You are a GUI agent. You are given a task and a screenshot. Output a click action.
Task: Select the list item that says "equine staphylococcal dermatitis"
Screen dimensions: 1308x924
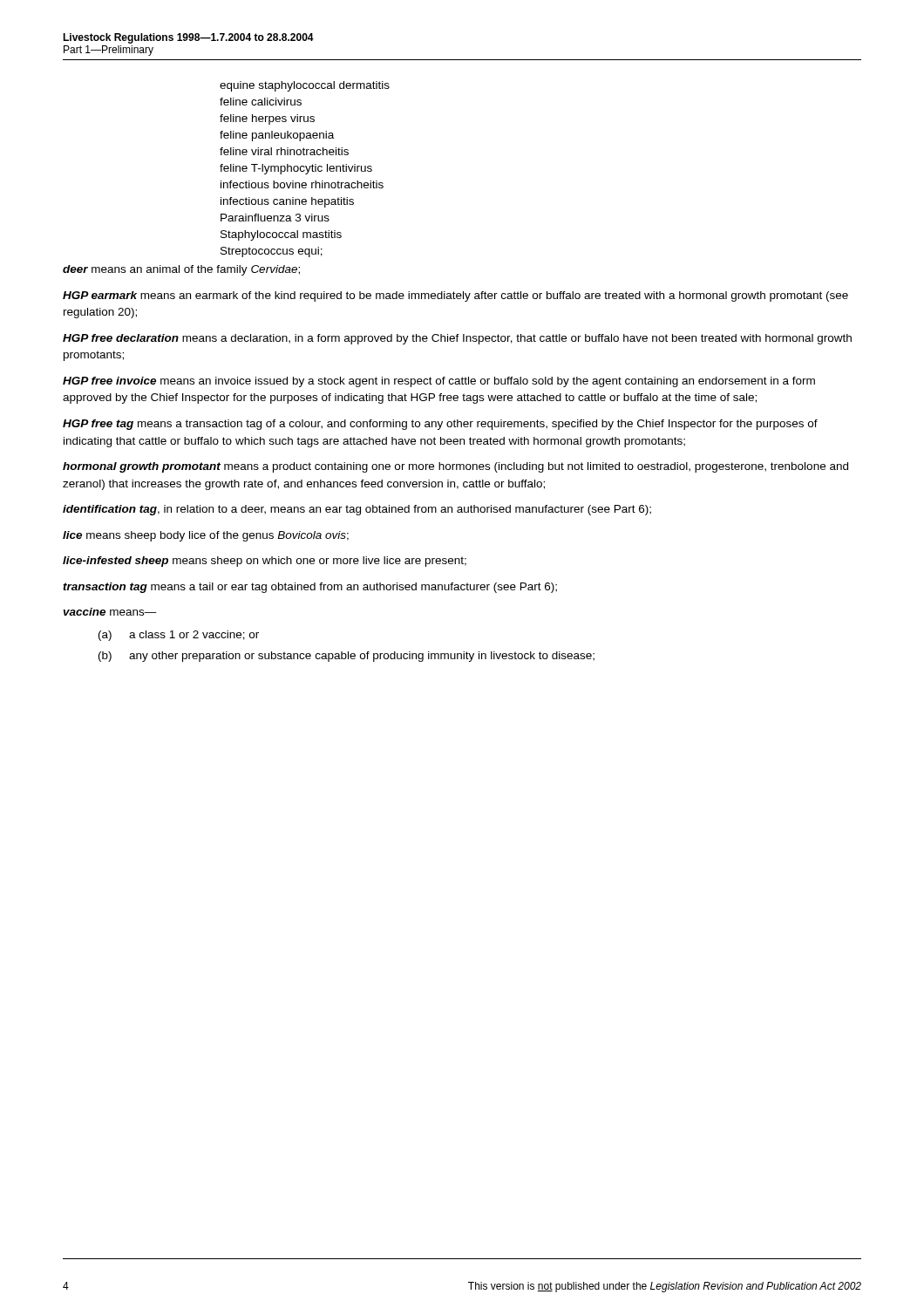coord(305,85)
